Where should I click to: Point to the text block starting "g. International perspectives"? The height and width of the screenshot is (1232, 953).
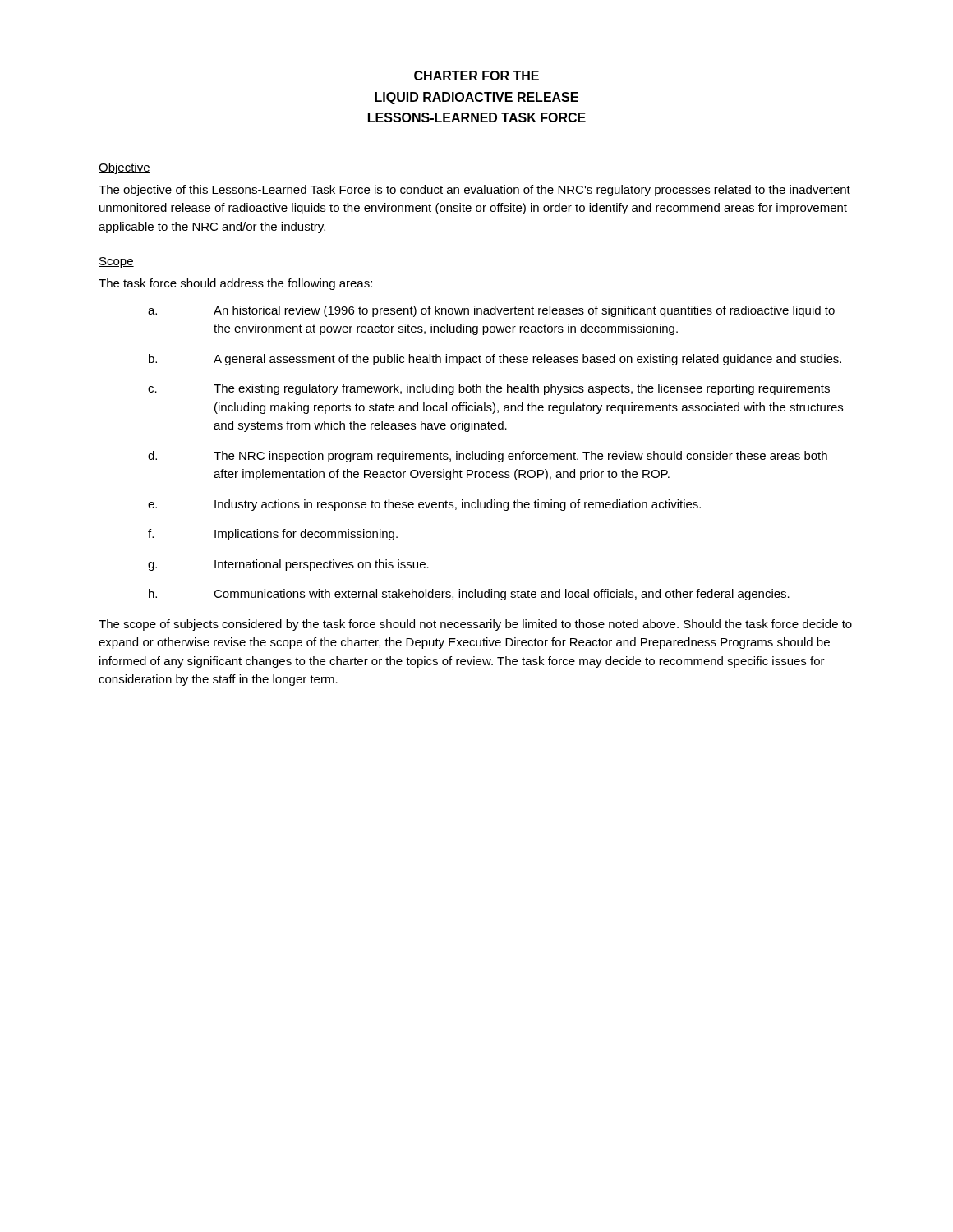tap(288, 565)
